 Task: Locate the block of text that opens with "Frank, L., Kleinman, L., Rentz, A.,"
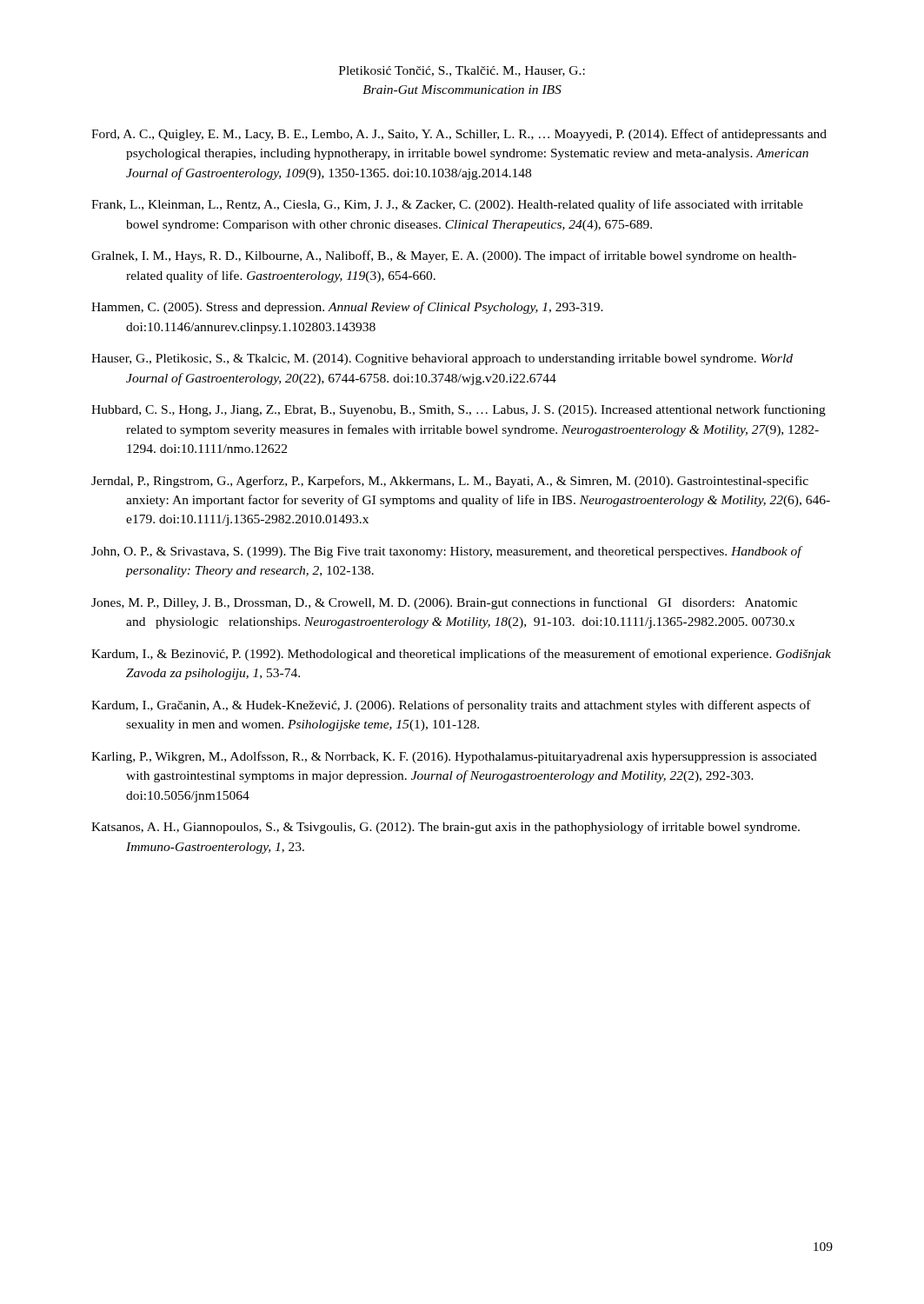(447, 214)
